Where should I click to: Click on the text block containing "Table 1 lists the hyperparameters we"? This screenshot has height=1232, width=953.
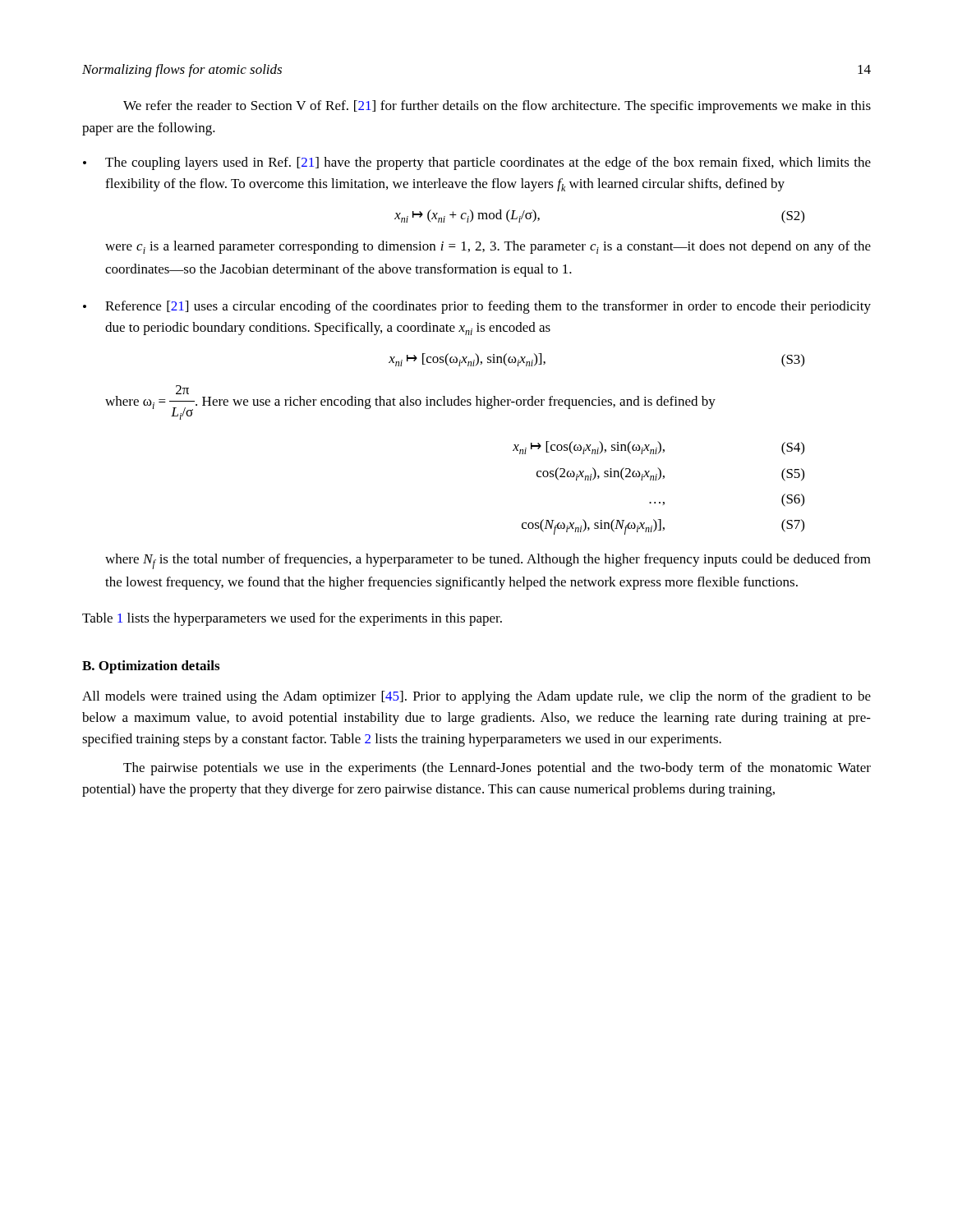[x=292, y=618]
